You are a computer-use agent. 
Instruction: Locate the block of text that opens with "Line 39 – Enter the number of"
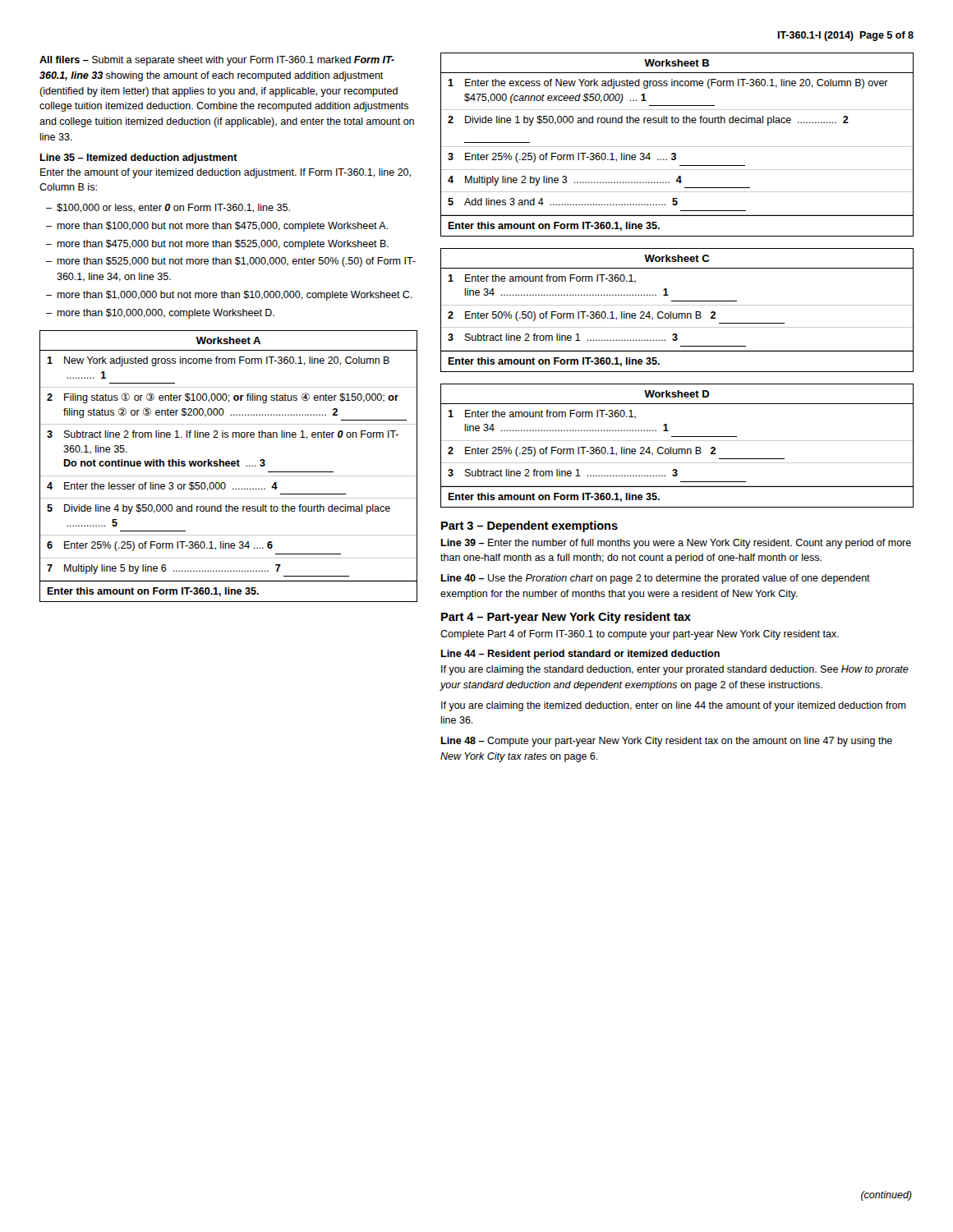676,550
